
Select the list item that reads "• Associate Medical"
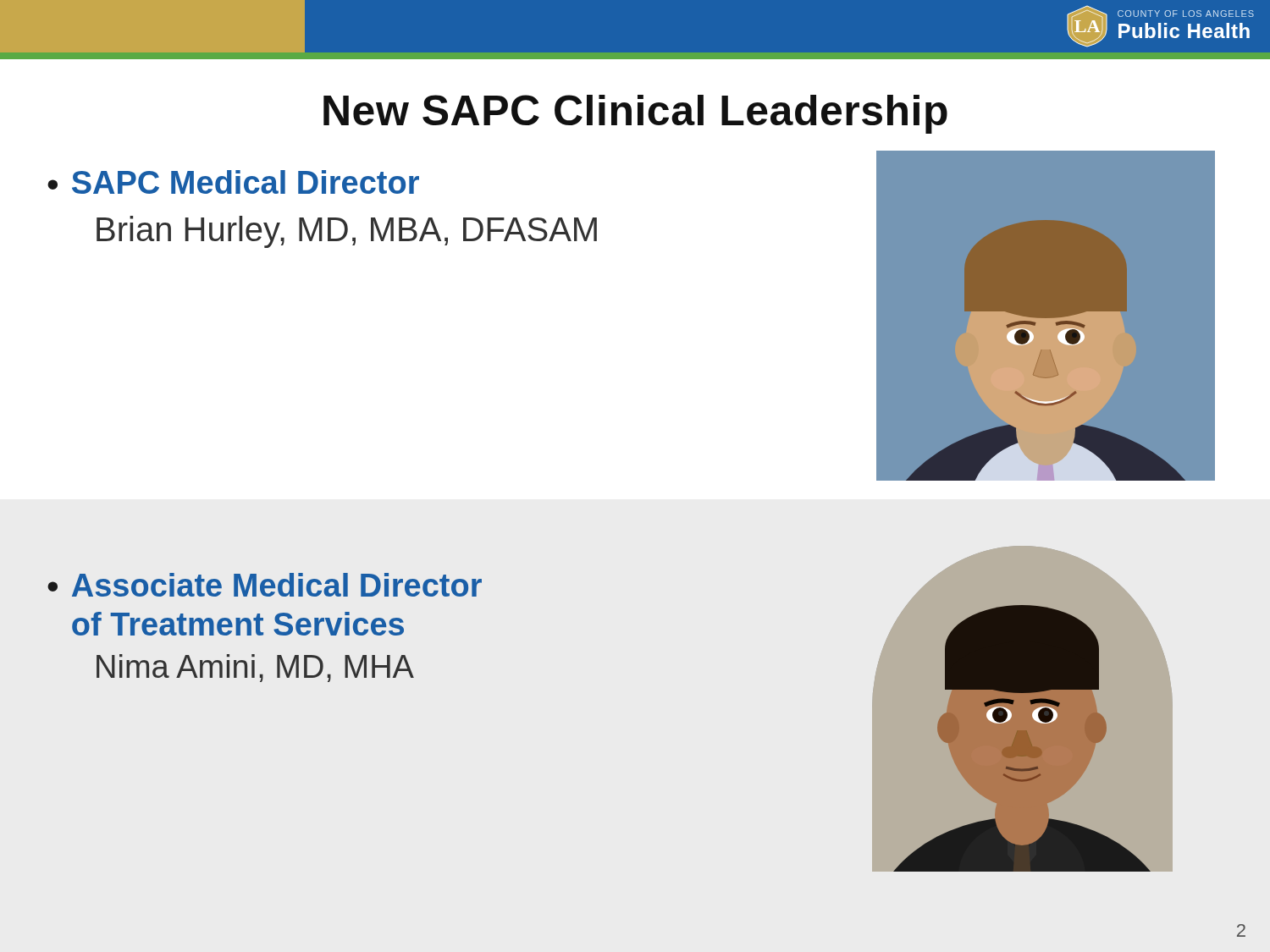pyautogui.click(x=351, y=626)
